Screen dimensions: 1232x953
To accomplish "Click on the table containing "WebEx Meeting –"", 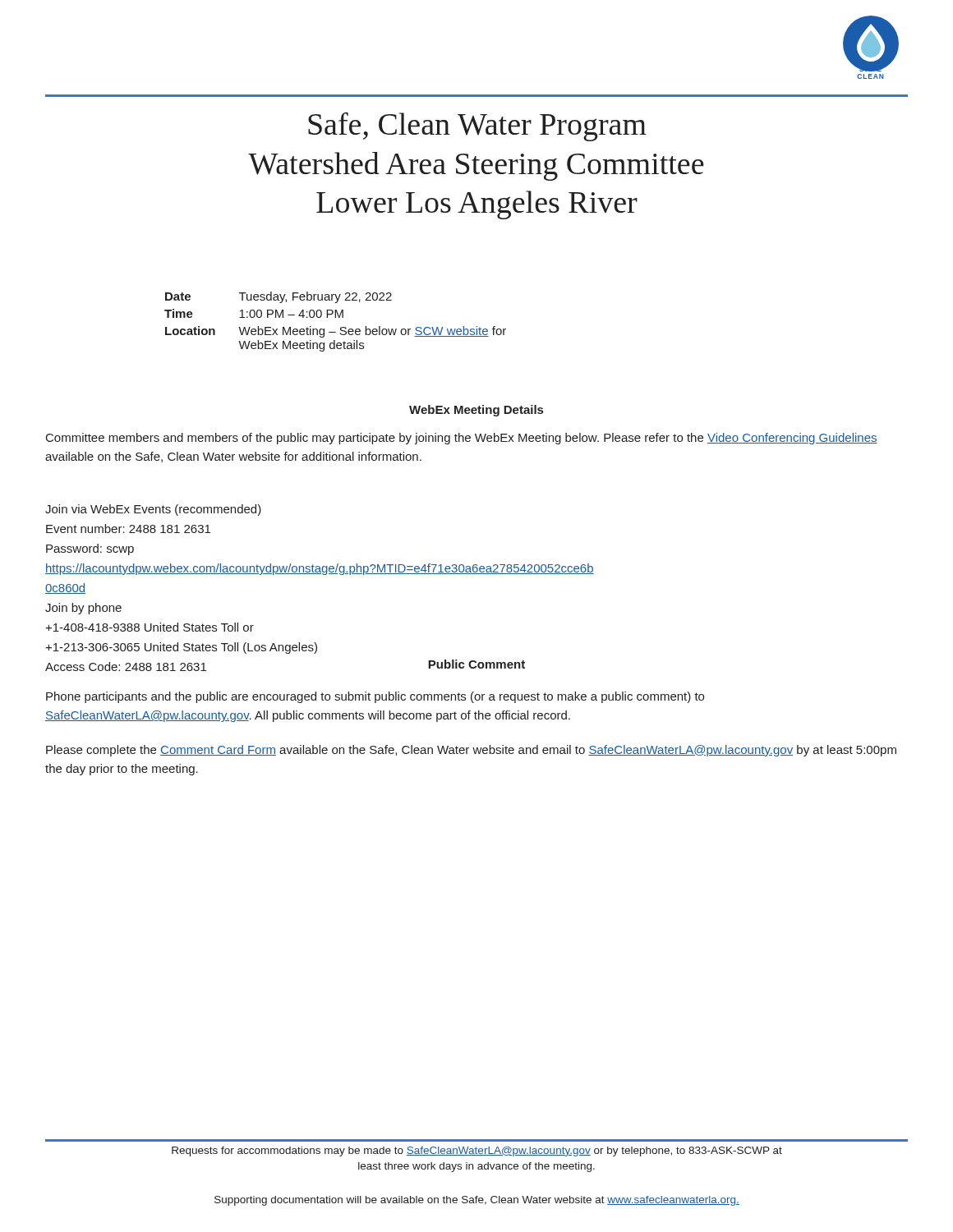I will (x=536, y=320).
